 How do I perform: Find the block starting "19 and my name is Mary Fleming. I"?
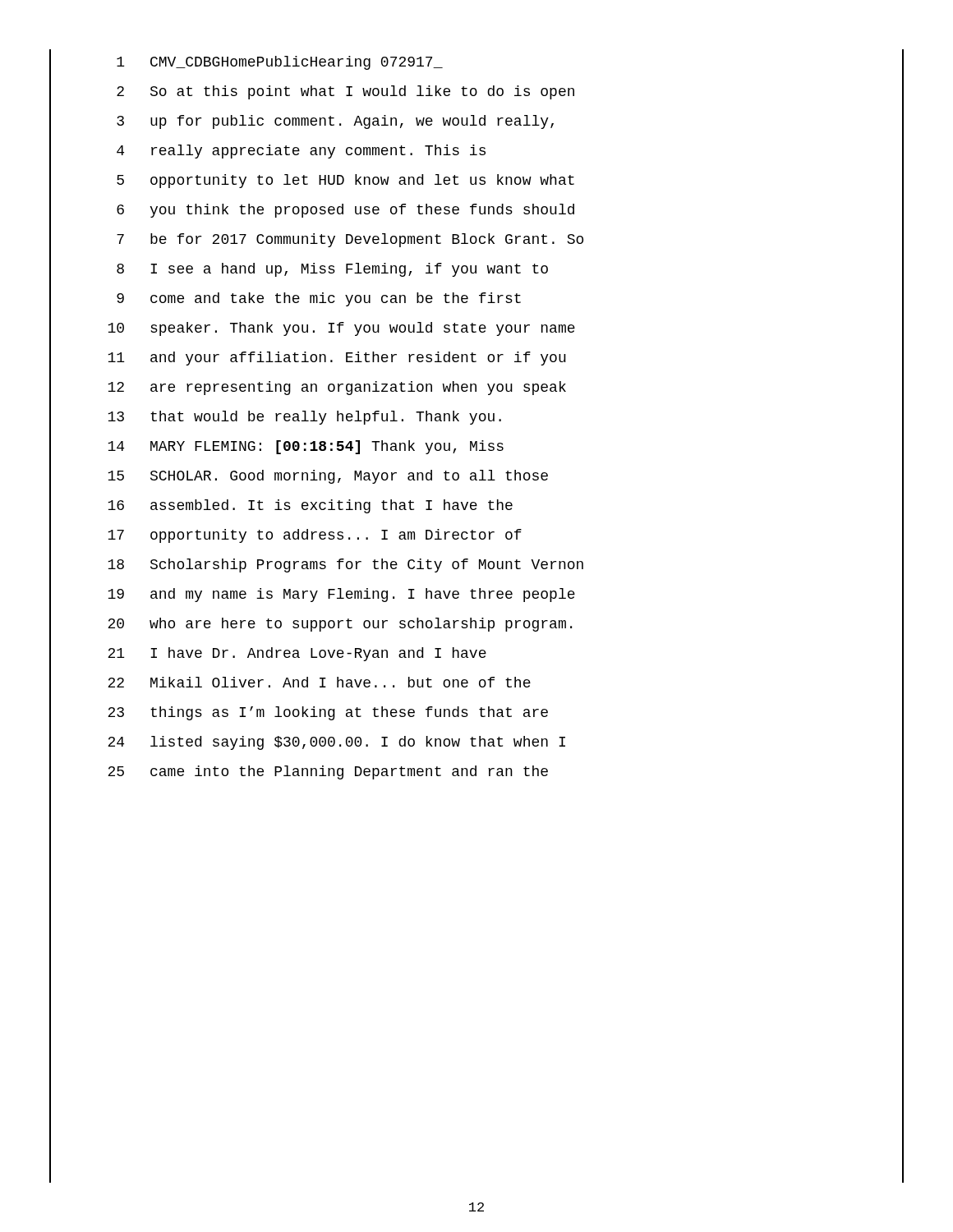[468, 595]
